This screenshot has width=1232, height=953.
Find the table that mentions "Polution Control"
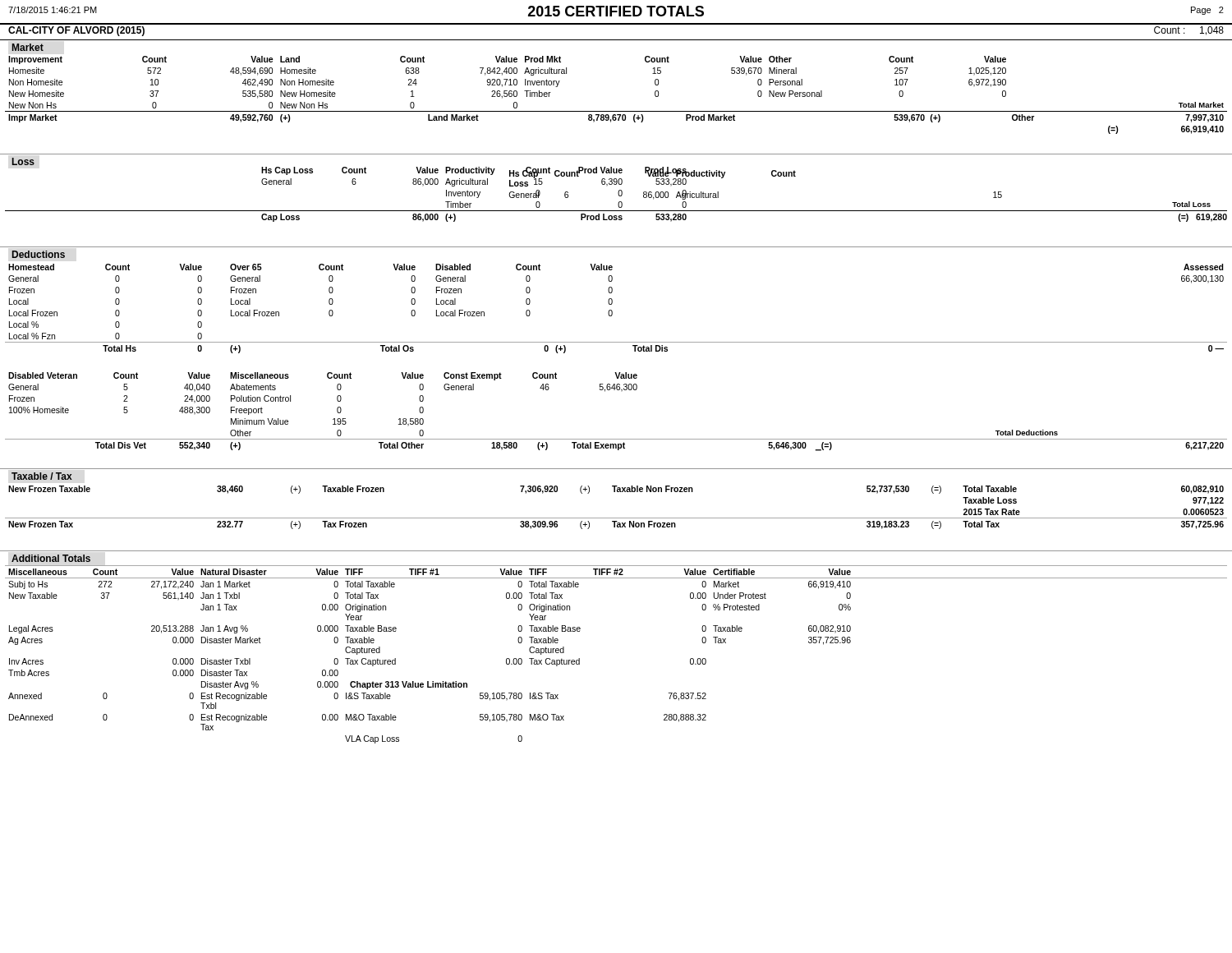(616, 410)
